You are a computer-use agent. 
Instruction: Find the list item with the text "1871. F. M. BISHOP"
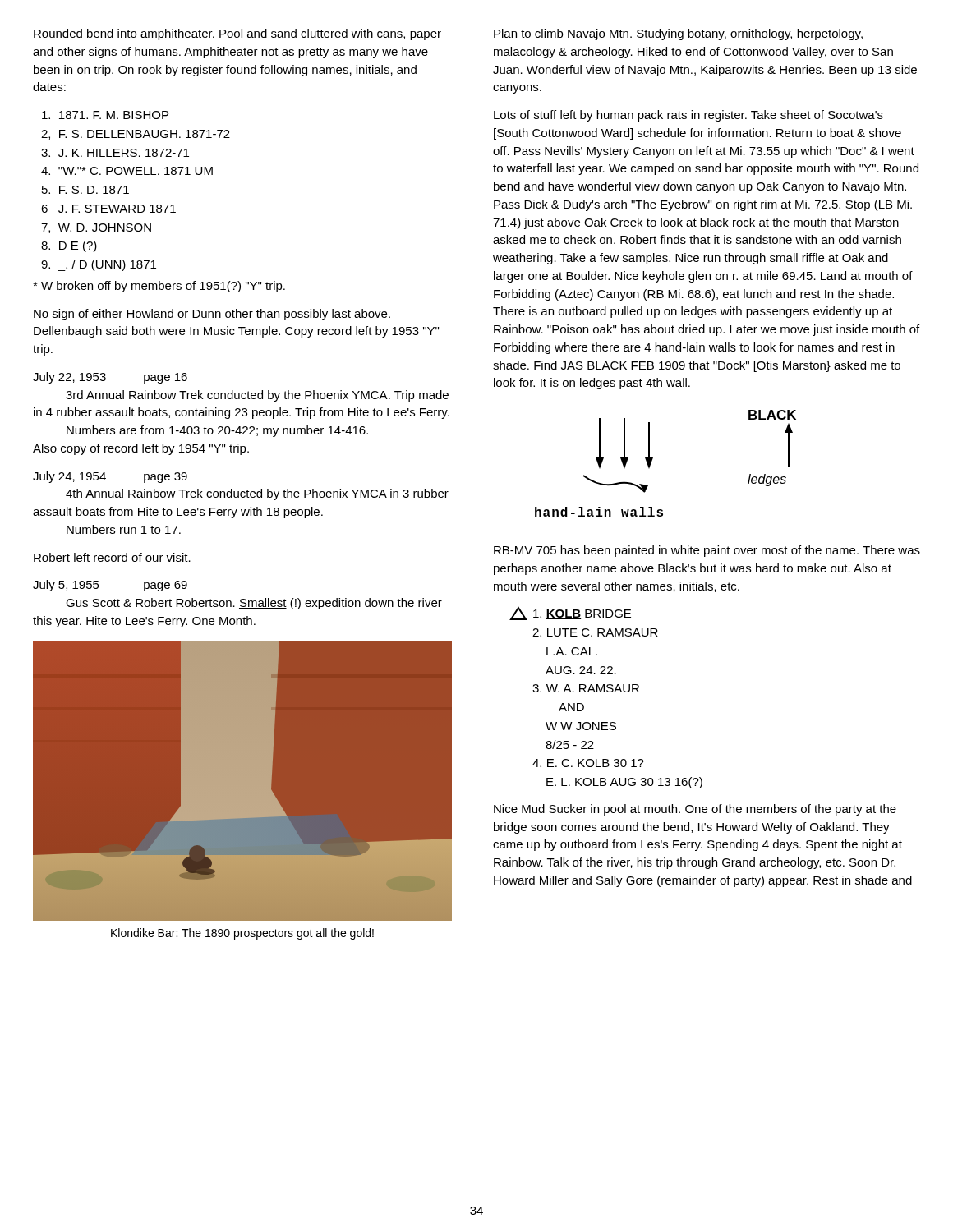coord(105,115)
